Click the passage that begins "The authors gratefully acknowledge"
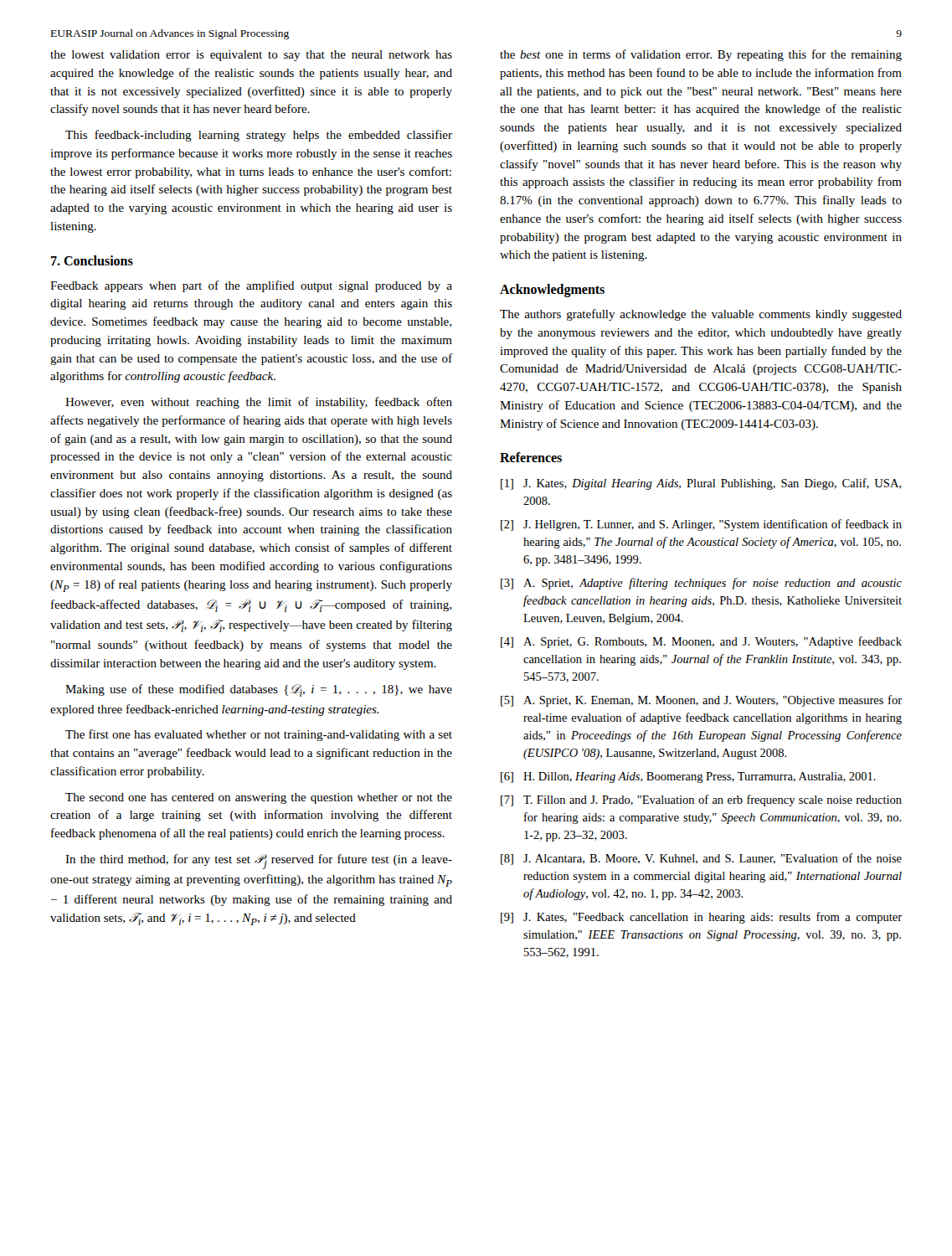Screen dimensions: 1256x952 click(x=701, y=370)
